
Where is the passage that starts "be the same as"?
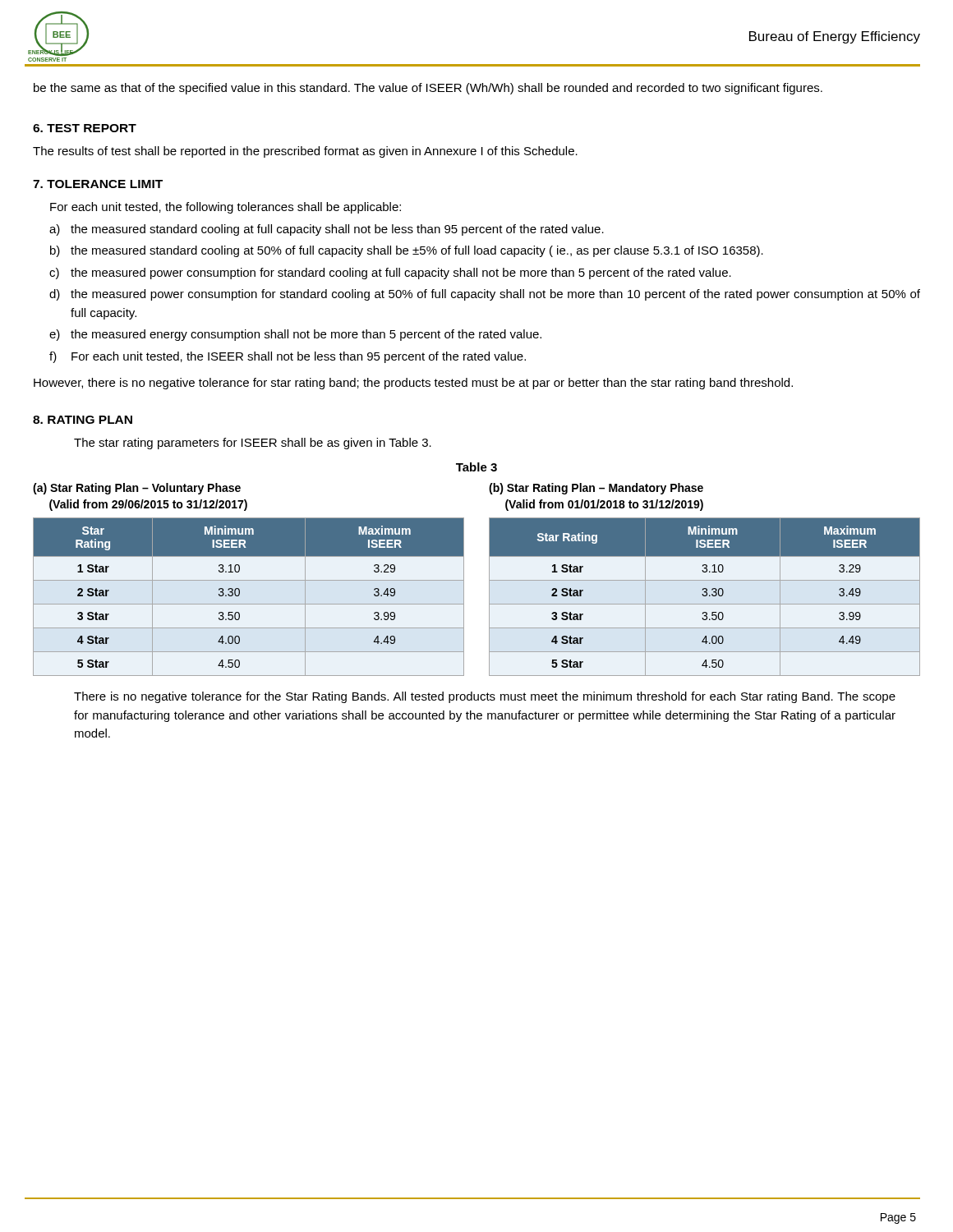click(x=428, y=87)
